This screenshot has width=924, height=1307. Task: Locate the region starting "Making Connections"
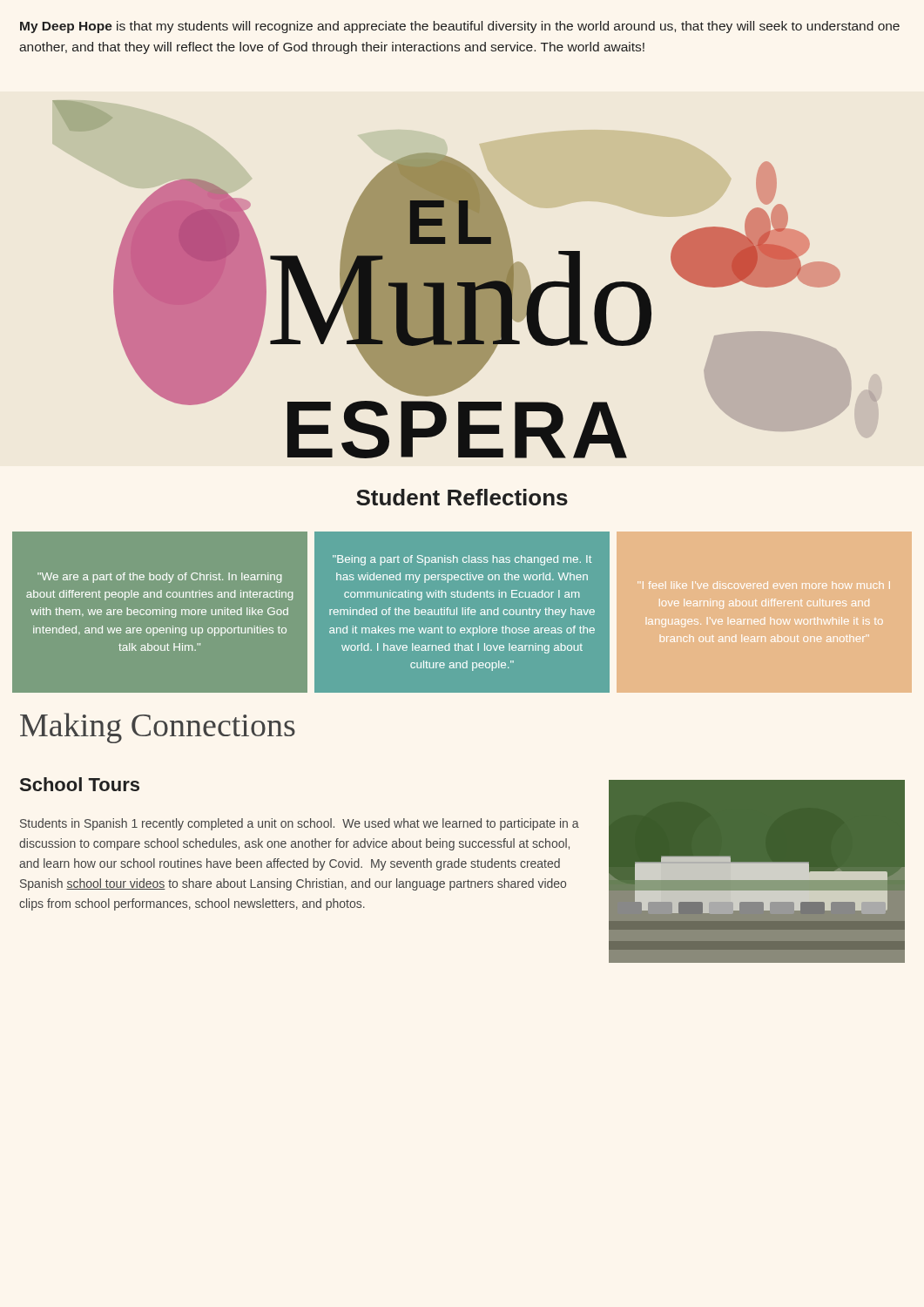[157, 725]
